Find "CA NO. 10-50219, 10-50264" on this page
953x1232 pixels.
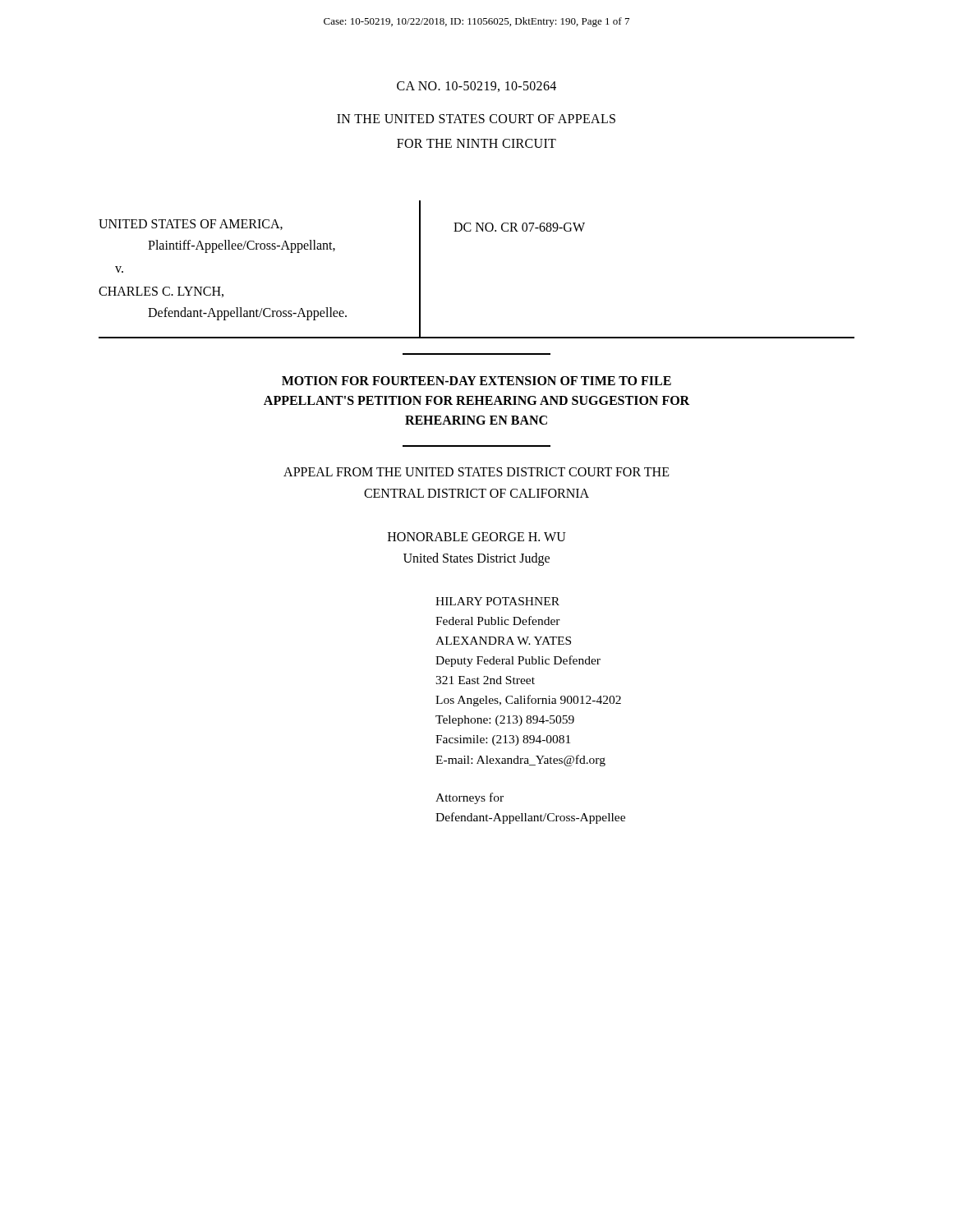476,86
